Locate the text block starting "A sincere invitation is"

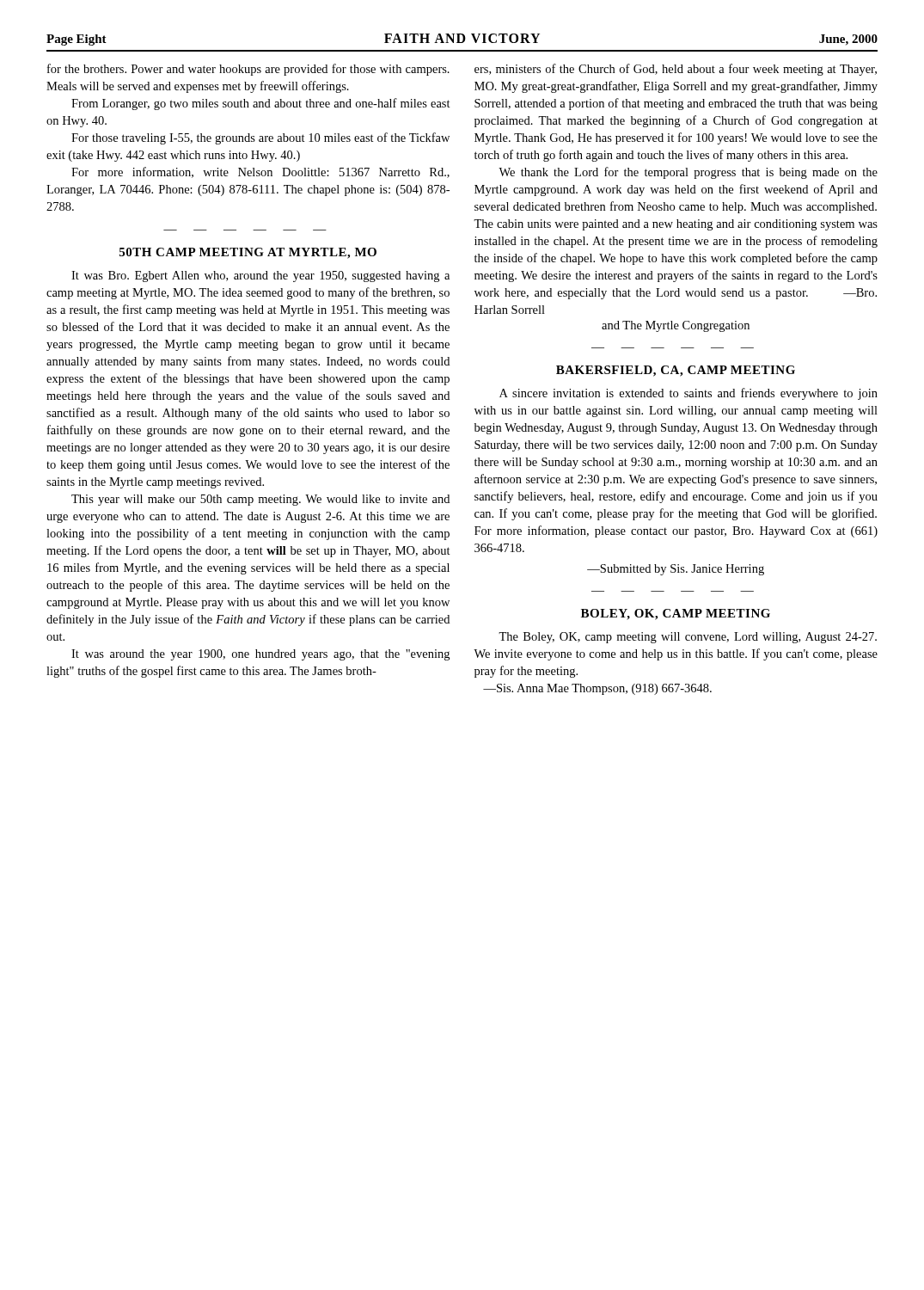pyautogui.click(x=676, y=470)
